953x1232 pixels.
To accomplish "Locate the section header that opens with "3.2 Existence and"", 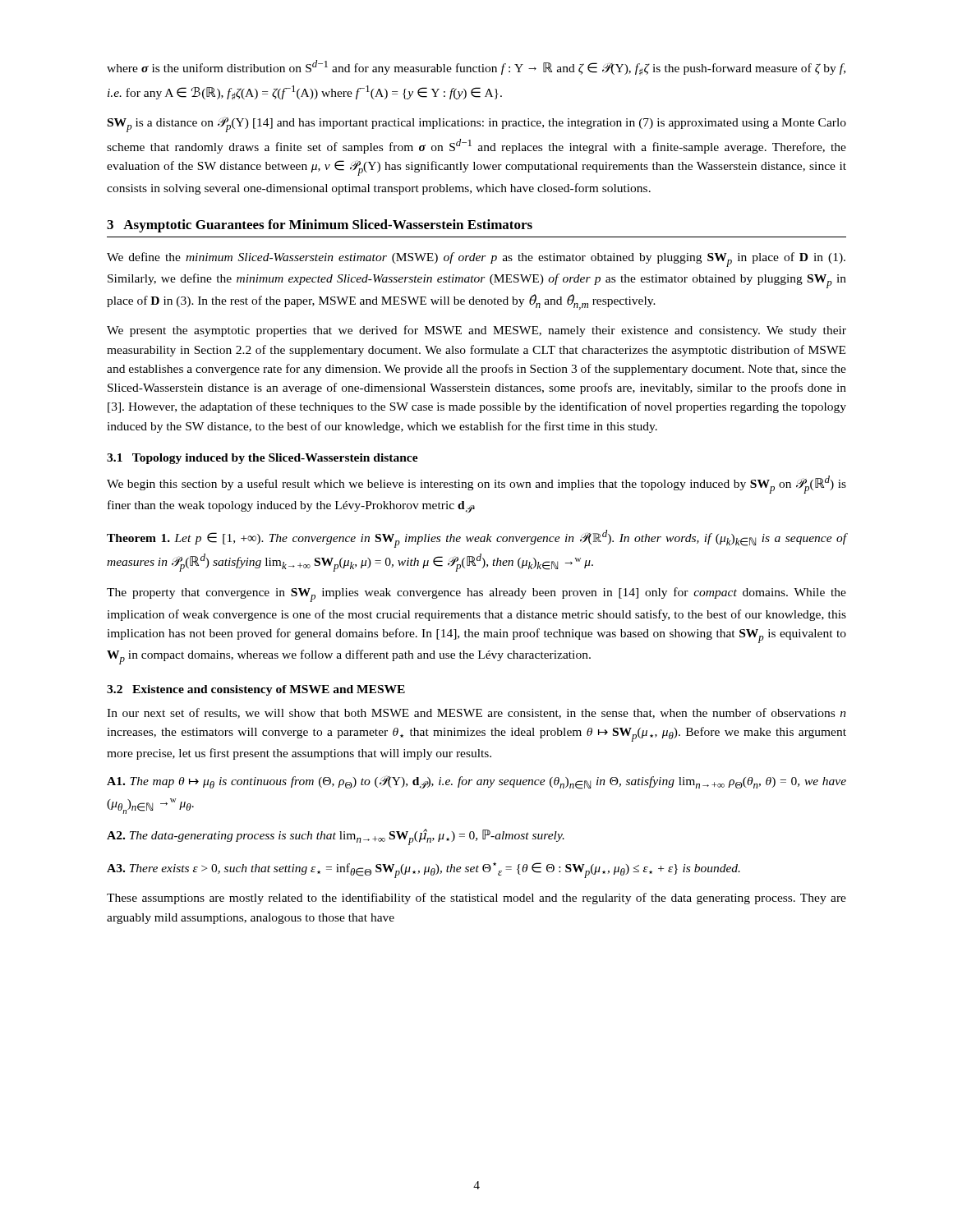I will [x=256, y=690].
